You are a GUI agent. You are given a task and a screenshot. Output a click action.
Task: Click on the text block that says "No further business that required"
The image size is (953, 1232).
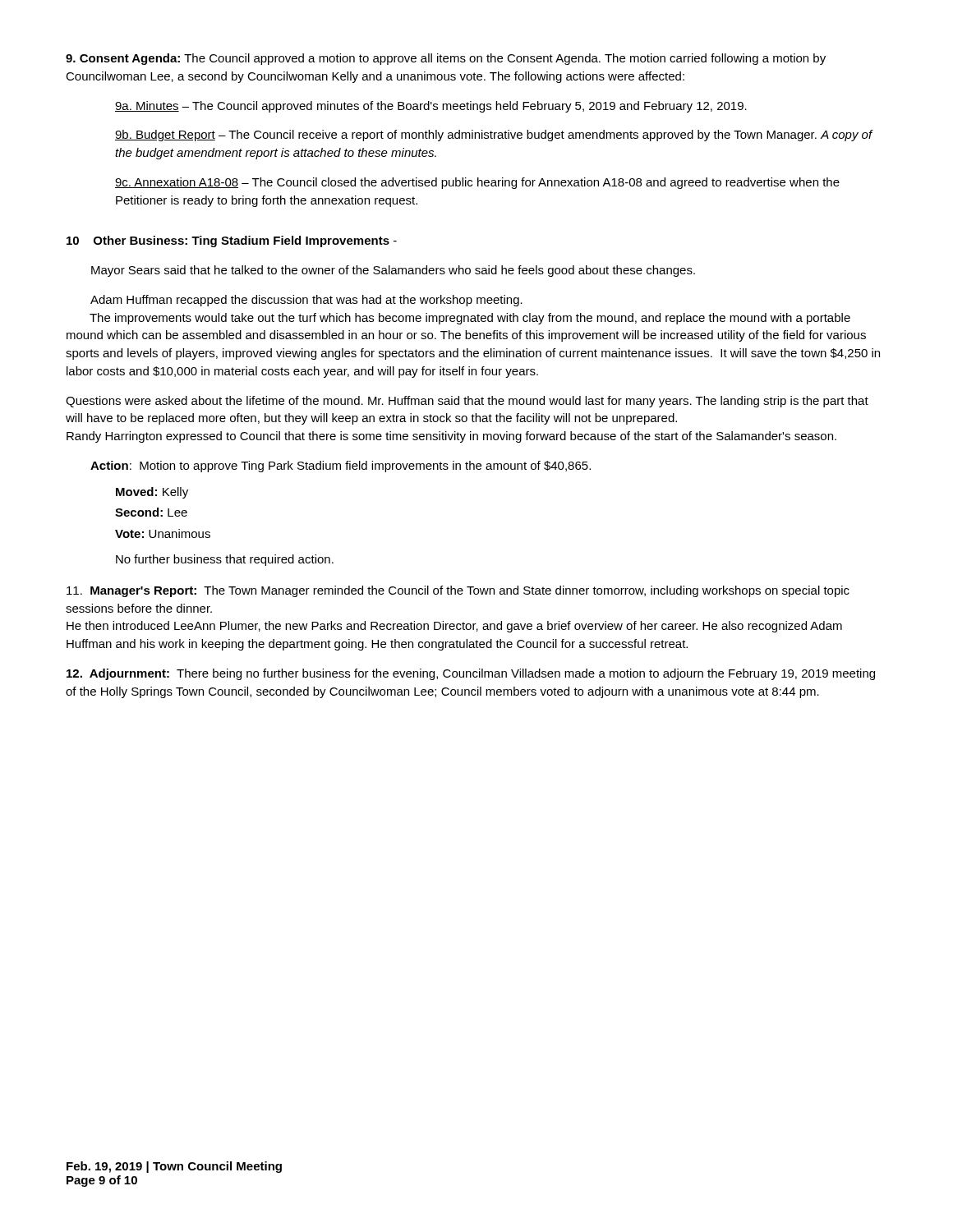(x=225, y=559)
